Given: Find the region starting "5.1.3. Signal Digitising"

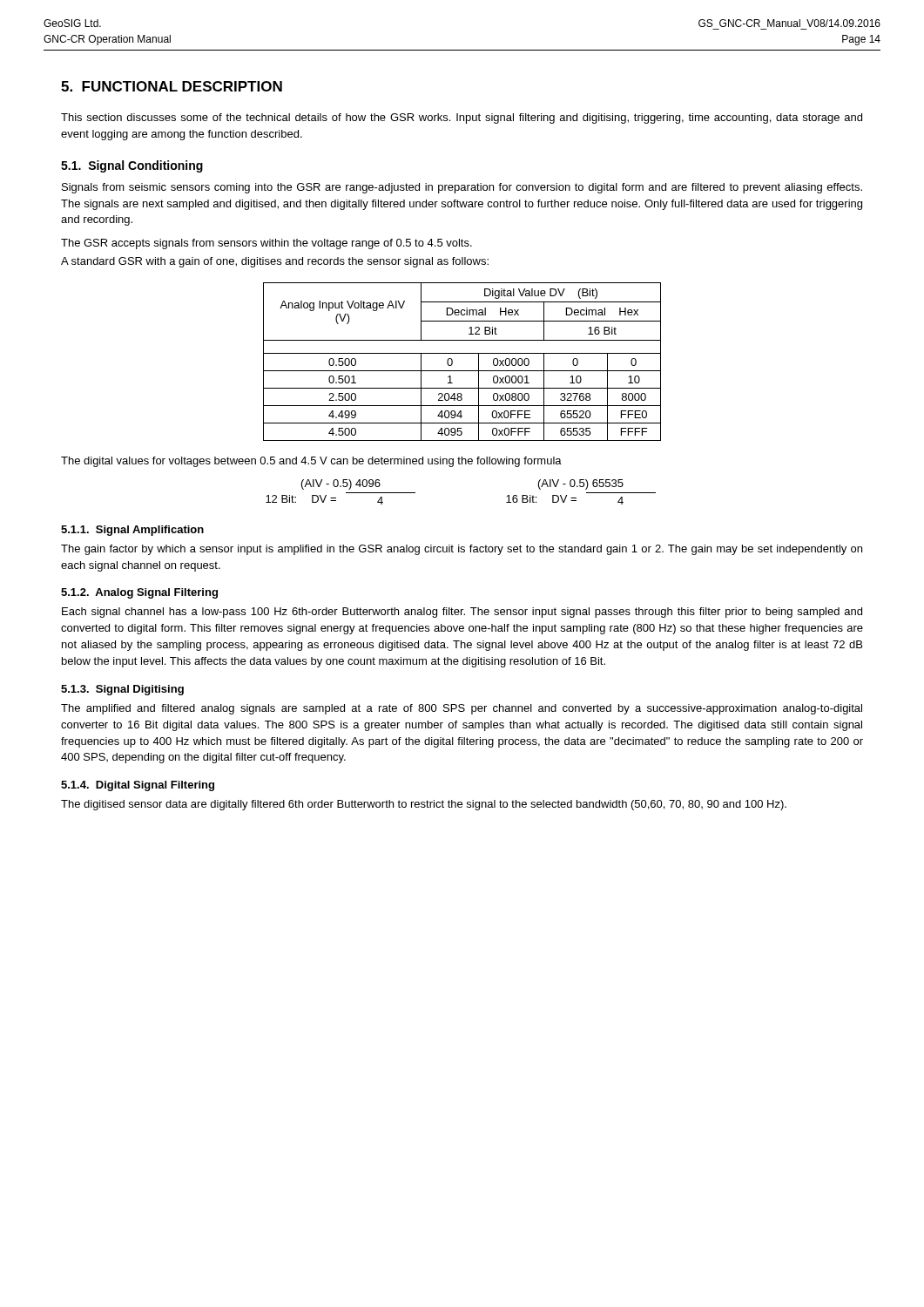Looking at the screenshot, I should tap(123, 689).
